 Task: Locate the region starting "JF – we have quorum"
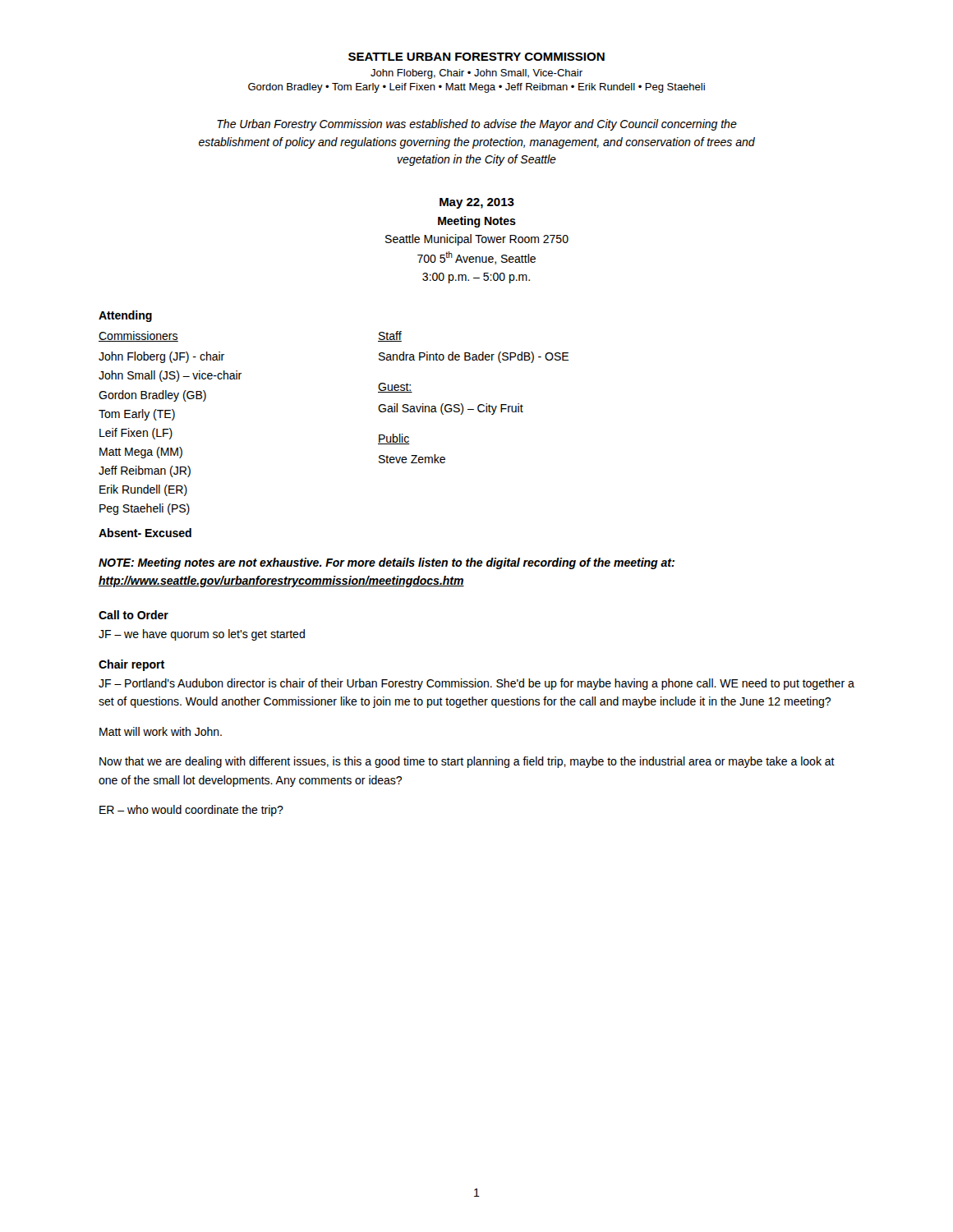tap(202, 634)
